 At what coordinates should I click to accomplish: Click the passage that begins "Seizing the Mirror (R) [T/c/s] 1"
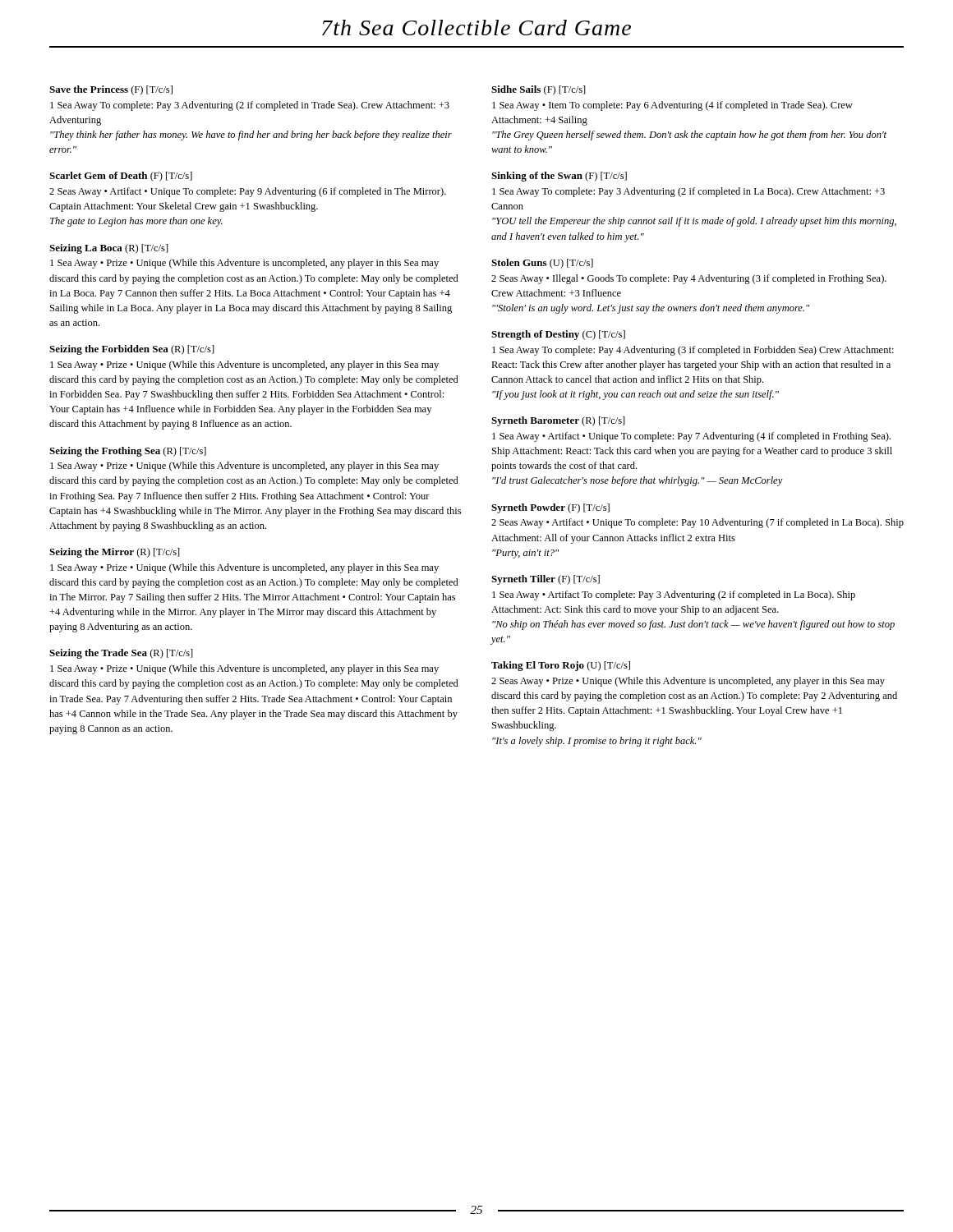pos(255,590)
